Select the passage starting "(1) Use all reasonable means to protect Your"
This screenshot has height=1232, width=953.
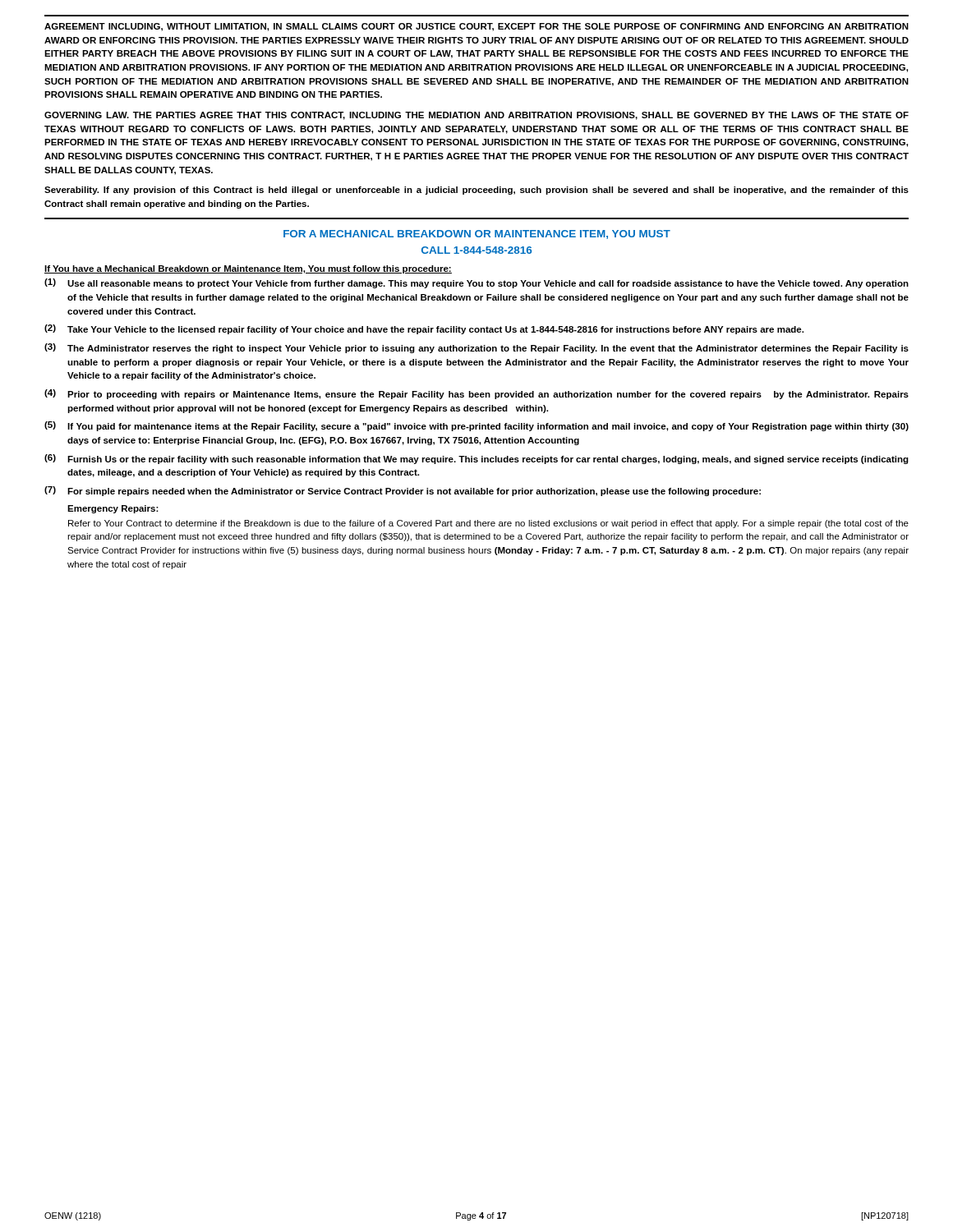476,298
